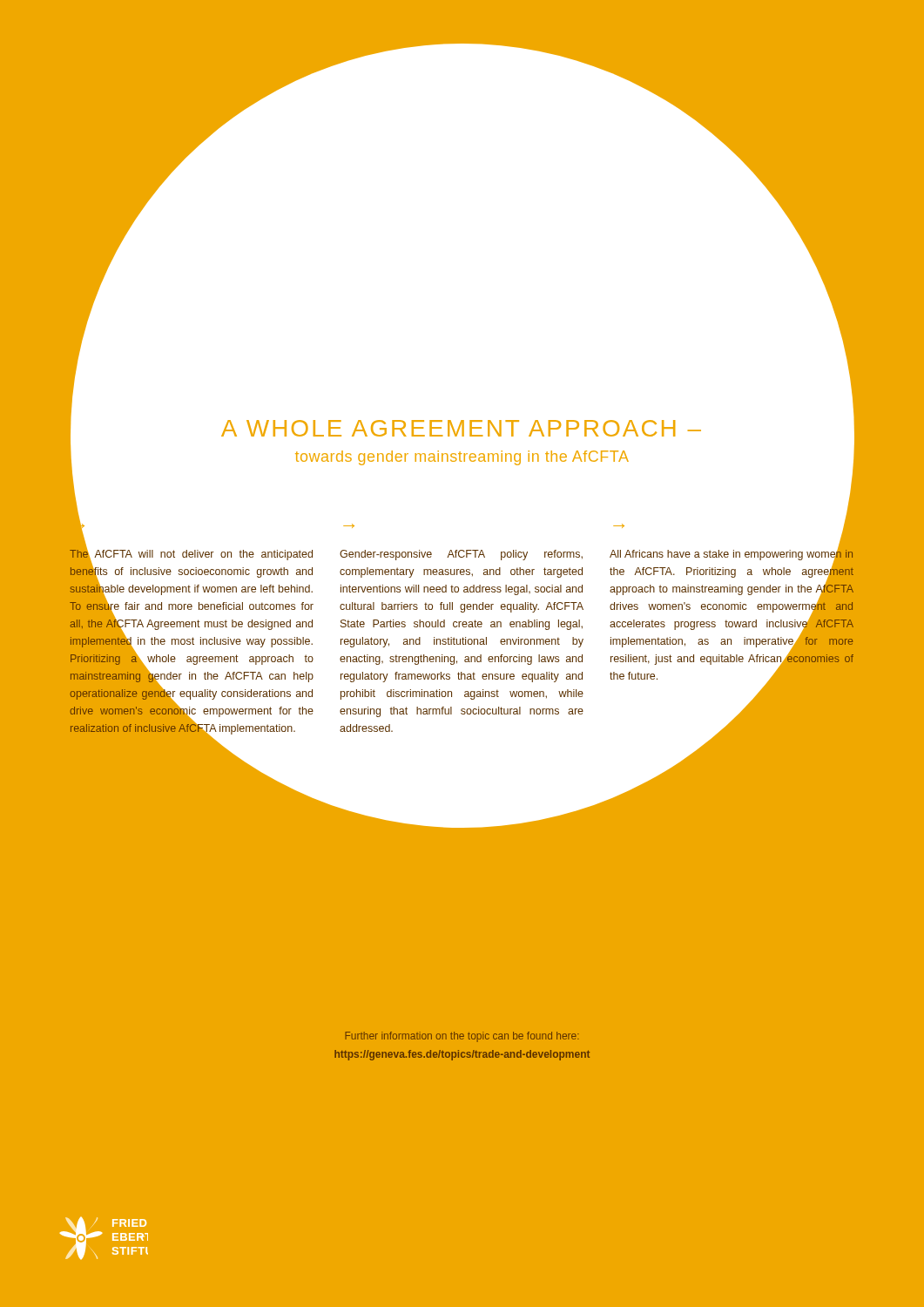Click on the logo

coord(100,1240)
